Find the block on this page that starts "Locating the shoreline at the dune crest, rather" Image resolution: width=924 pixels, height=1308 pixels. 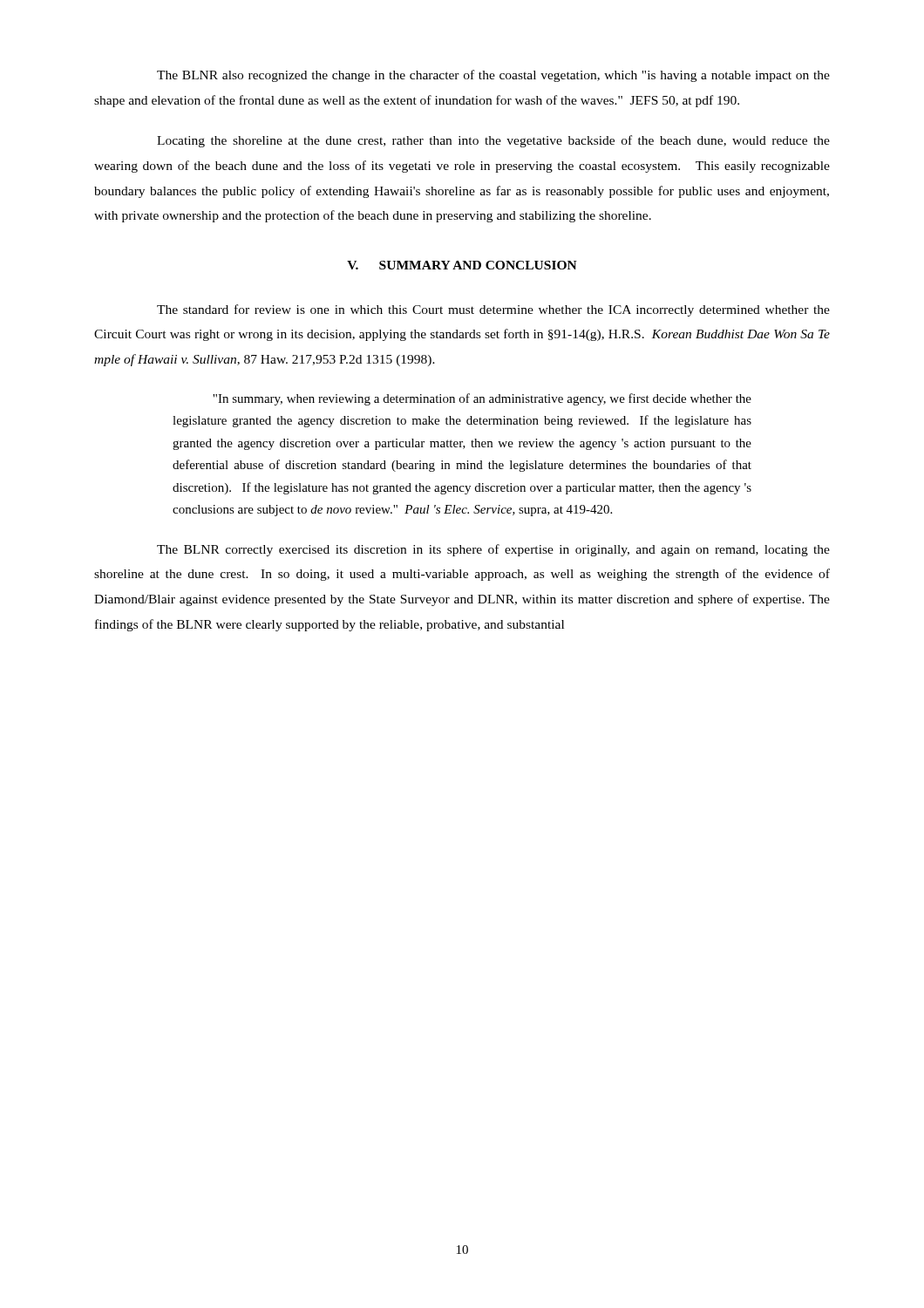pyautogui.click(x=462, y=178)
